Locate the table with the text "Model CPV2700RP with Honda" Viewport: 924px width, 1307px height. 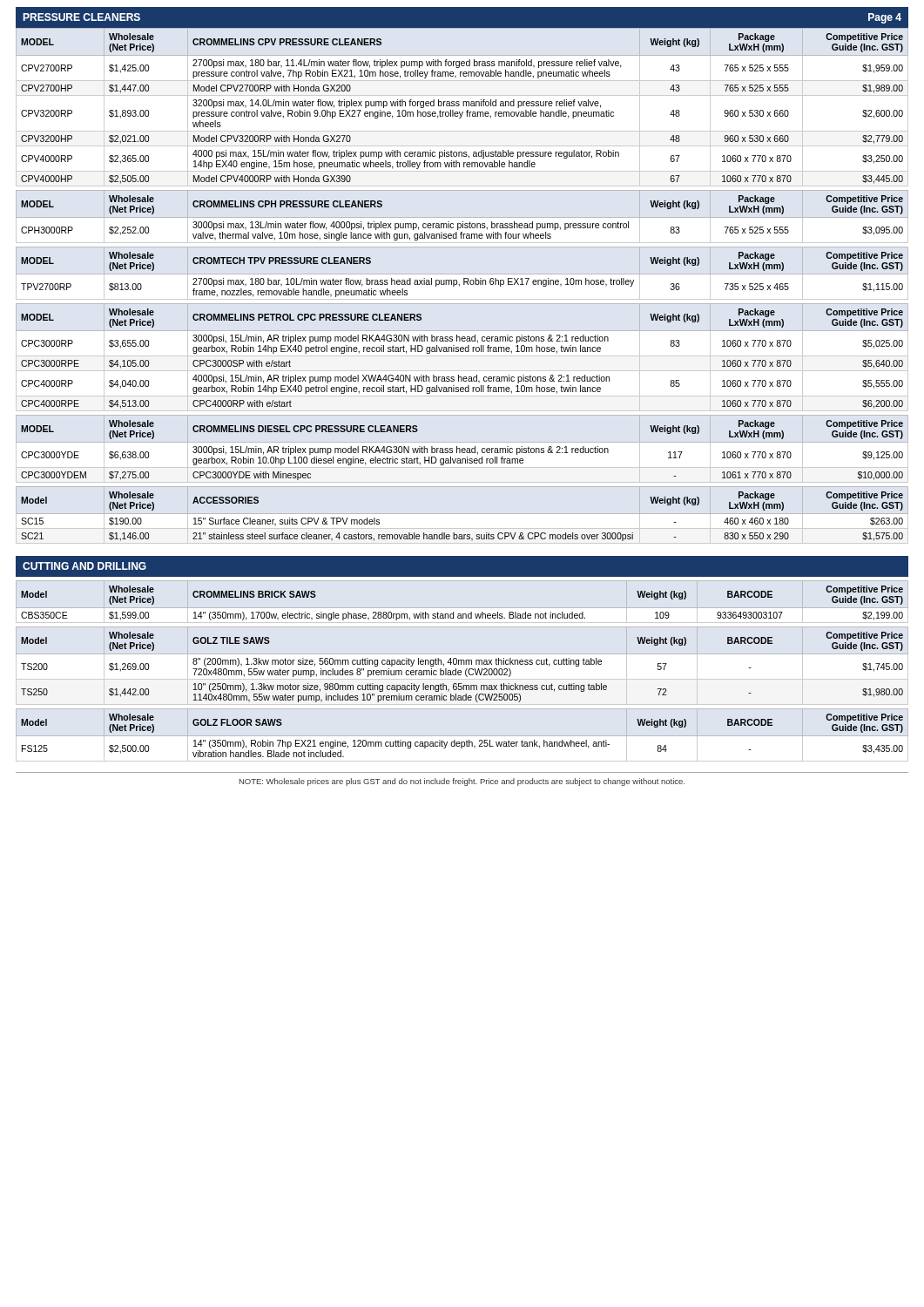click(462, 107)
